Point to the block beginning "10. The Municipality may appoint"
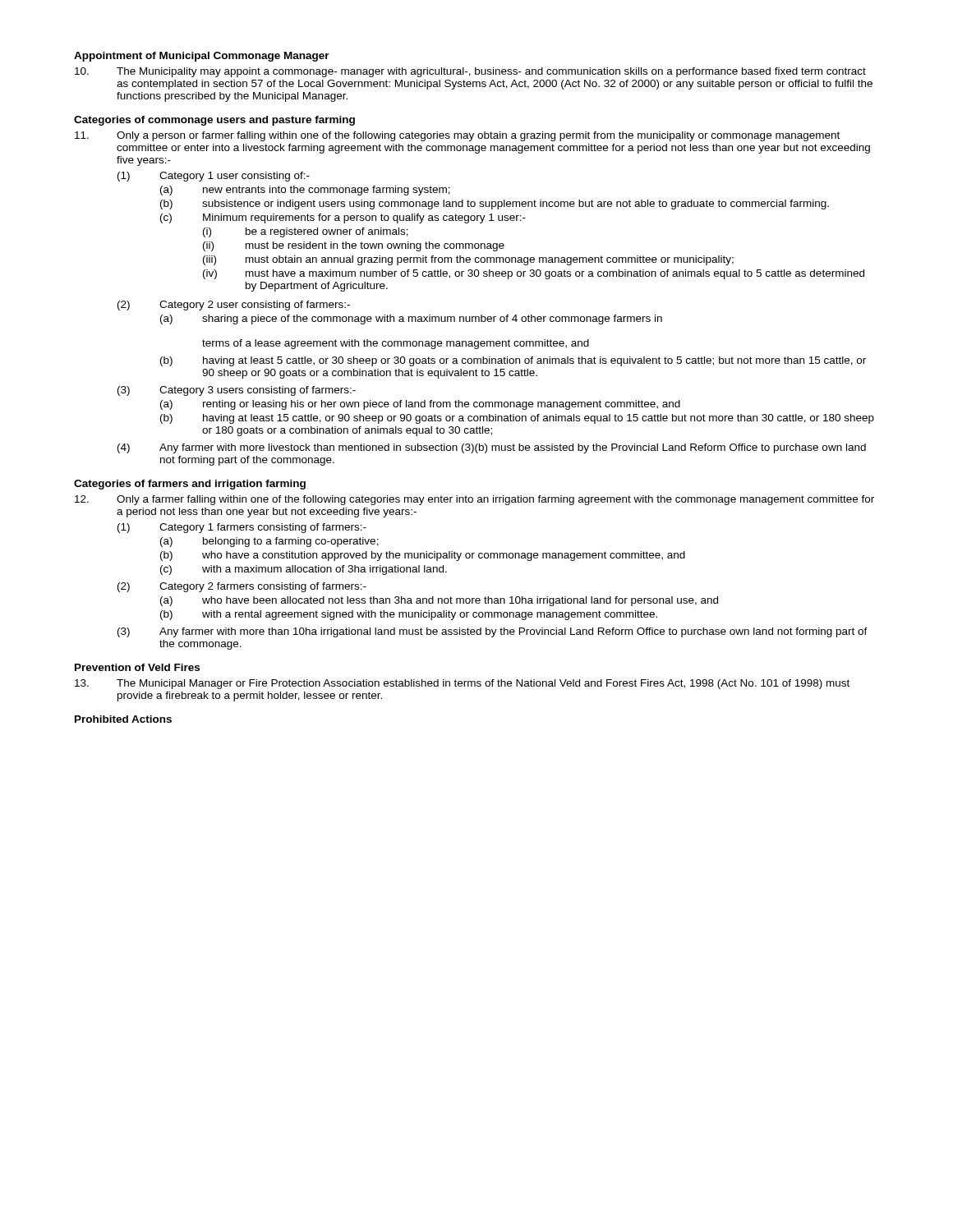The width and height of the screenshot is (953, 1232). pos(476,83)
